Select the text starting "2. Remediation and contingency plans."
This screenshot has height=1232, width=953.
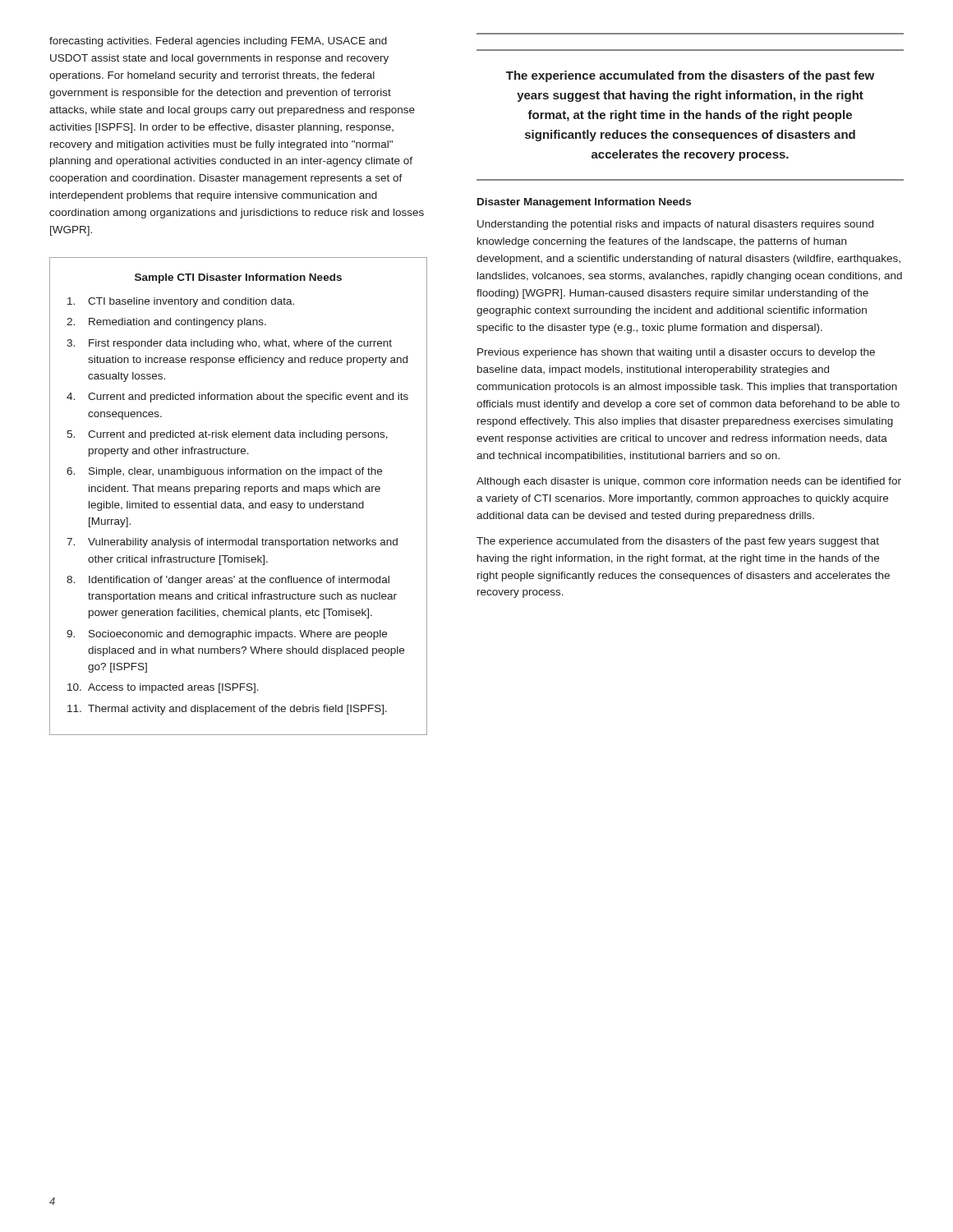pyautogui.click(x=238, y=322)
